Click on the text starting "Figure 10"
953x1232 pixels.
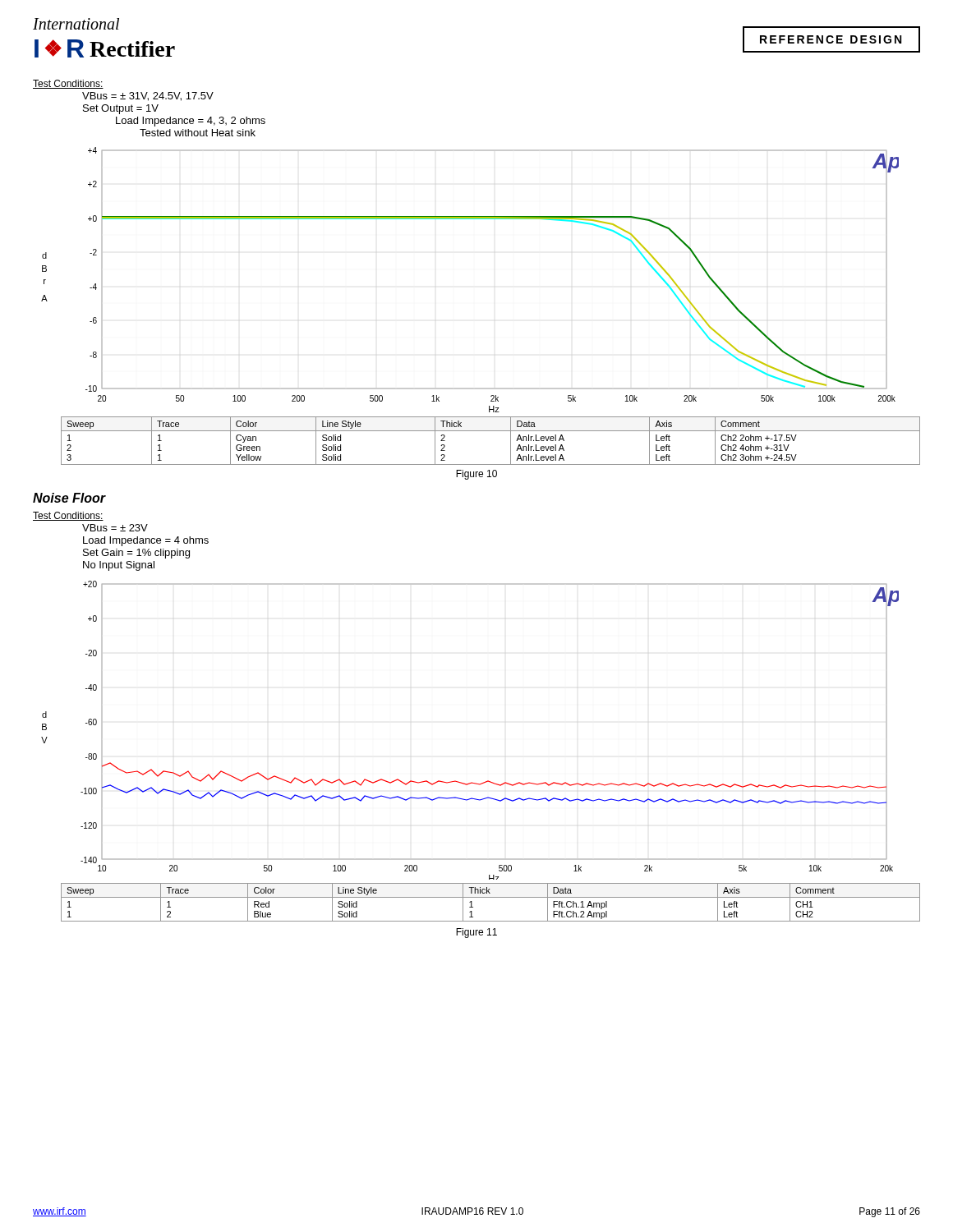[476, 474]
